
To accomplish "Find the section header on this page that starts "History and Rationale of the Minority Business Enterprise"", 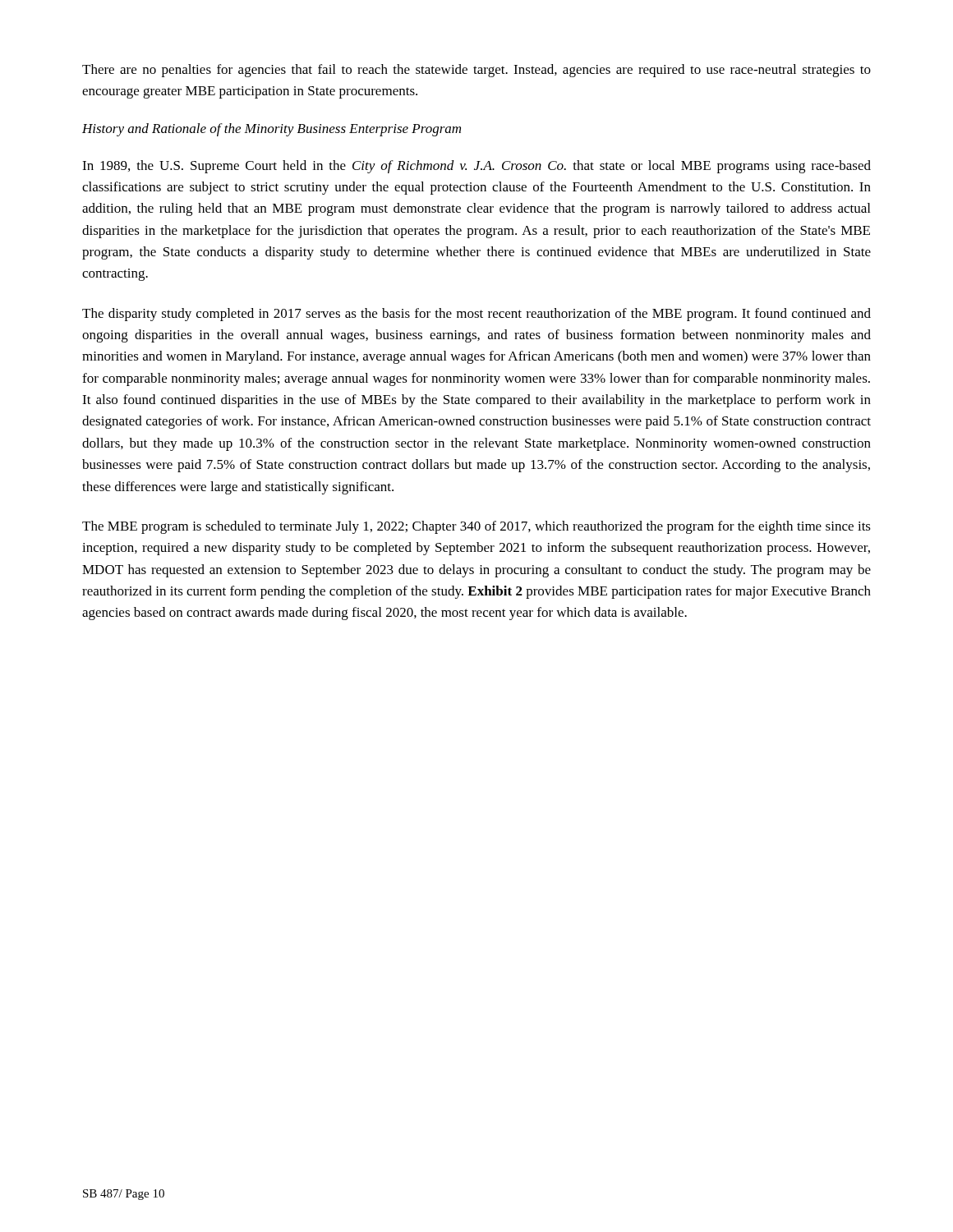I will 272,128.
